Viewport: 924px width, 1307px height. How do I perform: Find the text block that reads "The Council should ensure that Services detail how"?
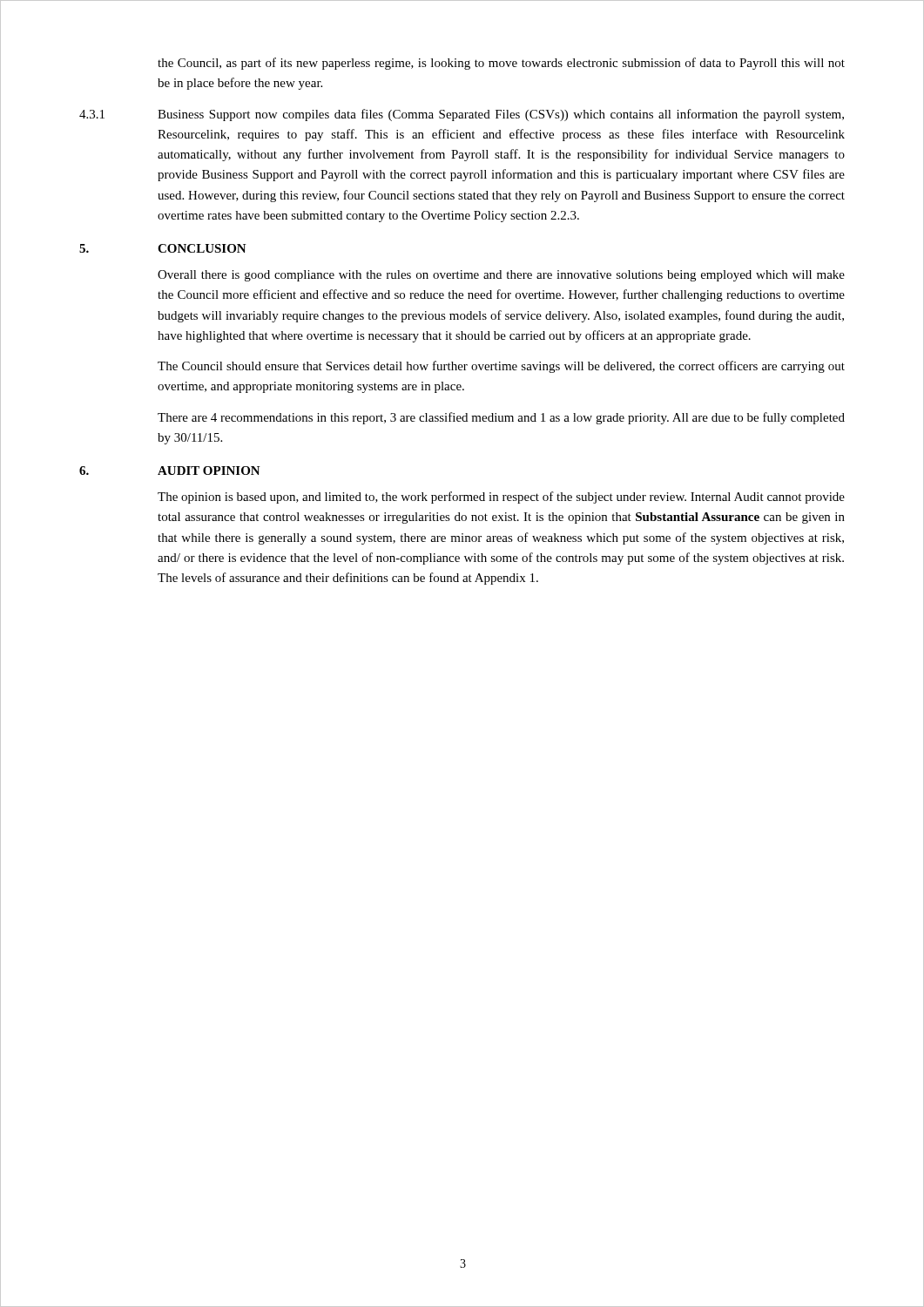tap(501, 376)
